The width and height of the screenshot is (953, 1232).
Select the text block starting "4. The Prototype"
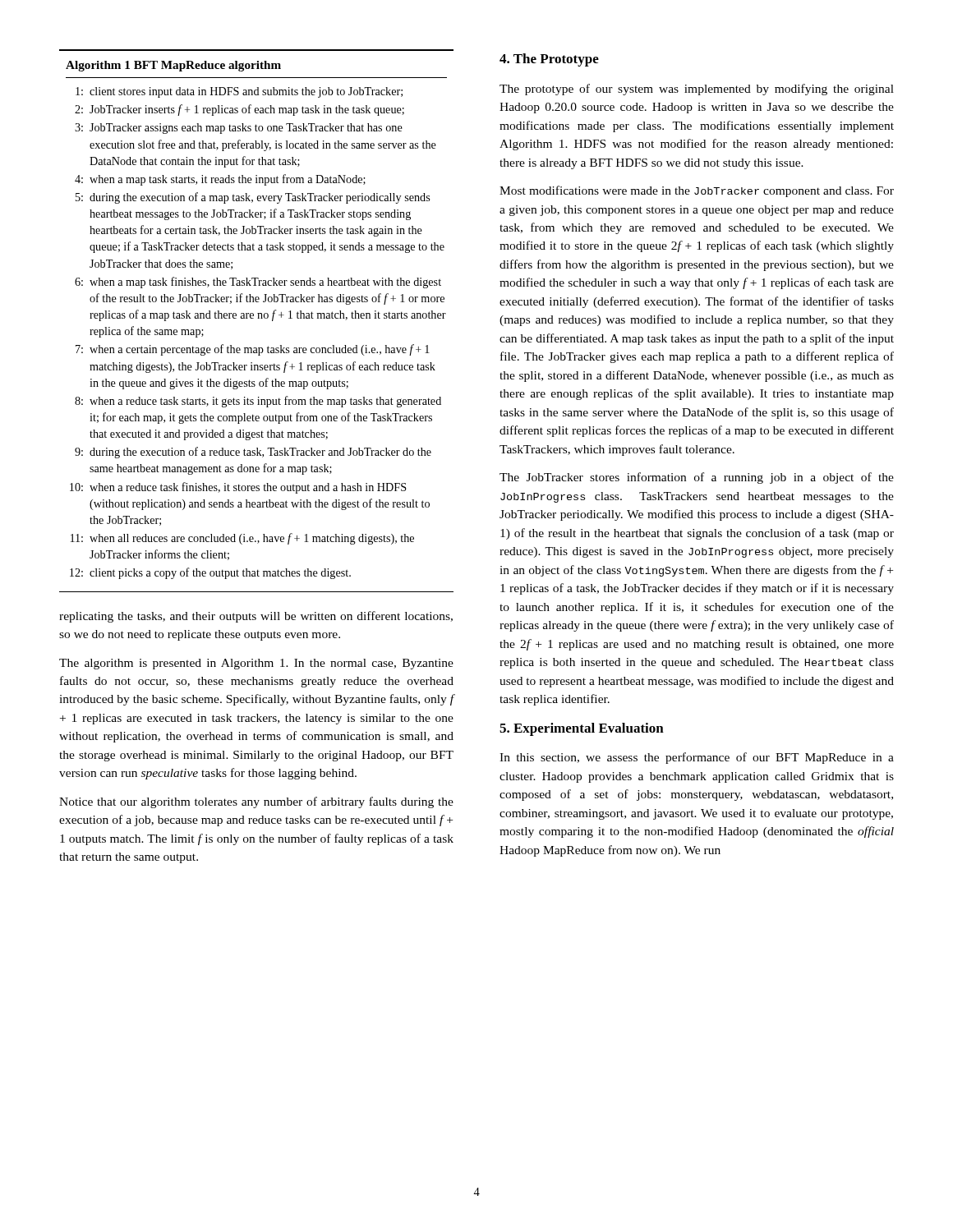[549, 60]
